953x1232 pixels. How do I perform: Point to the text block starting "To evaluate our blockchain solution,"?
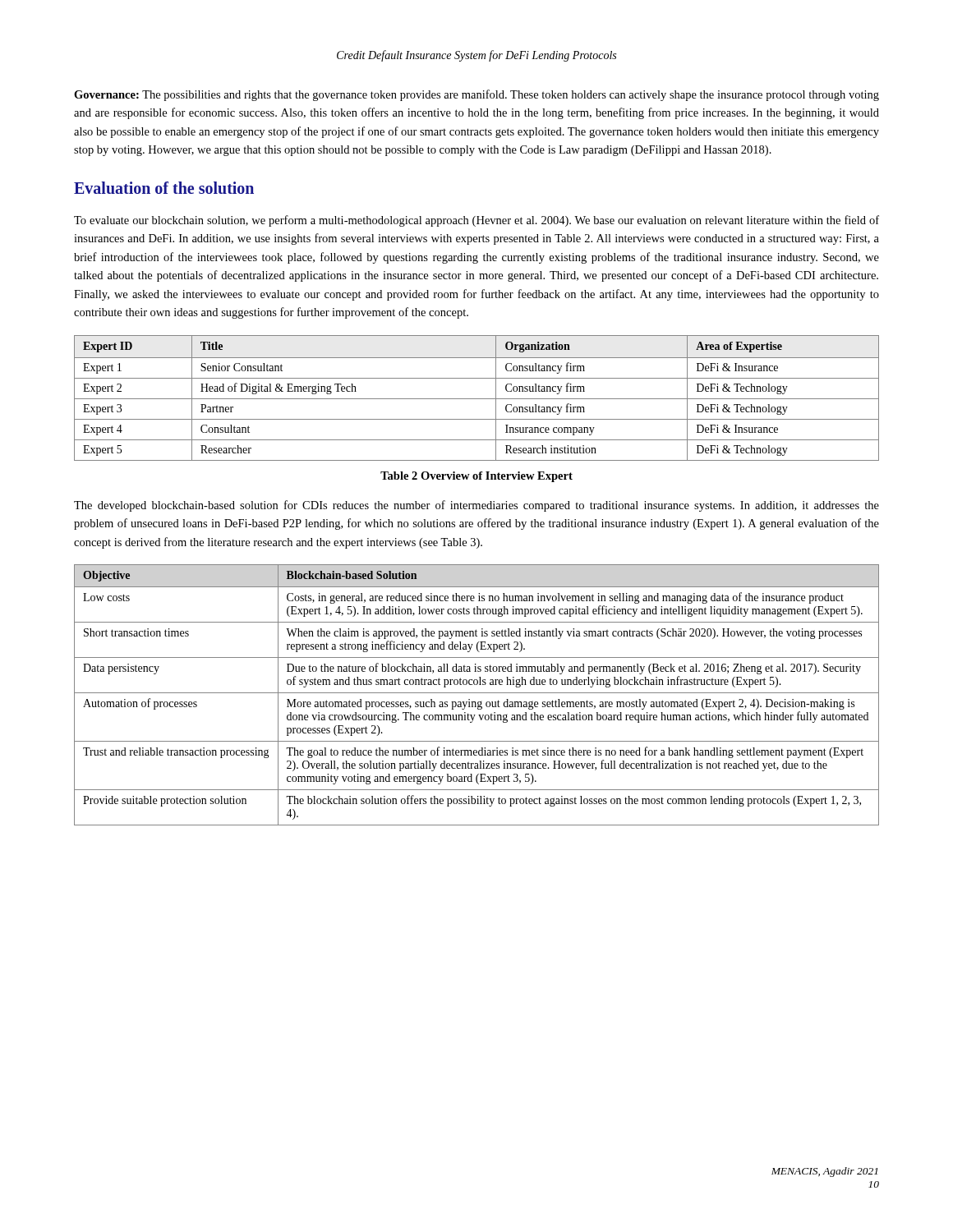point(476,266)
